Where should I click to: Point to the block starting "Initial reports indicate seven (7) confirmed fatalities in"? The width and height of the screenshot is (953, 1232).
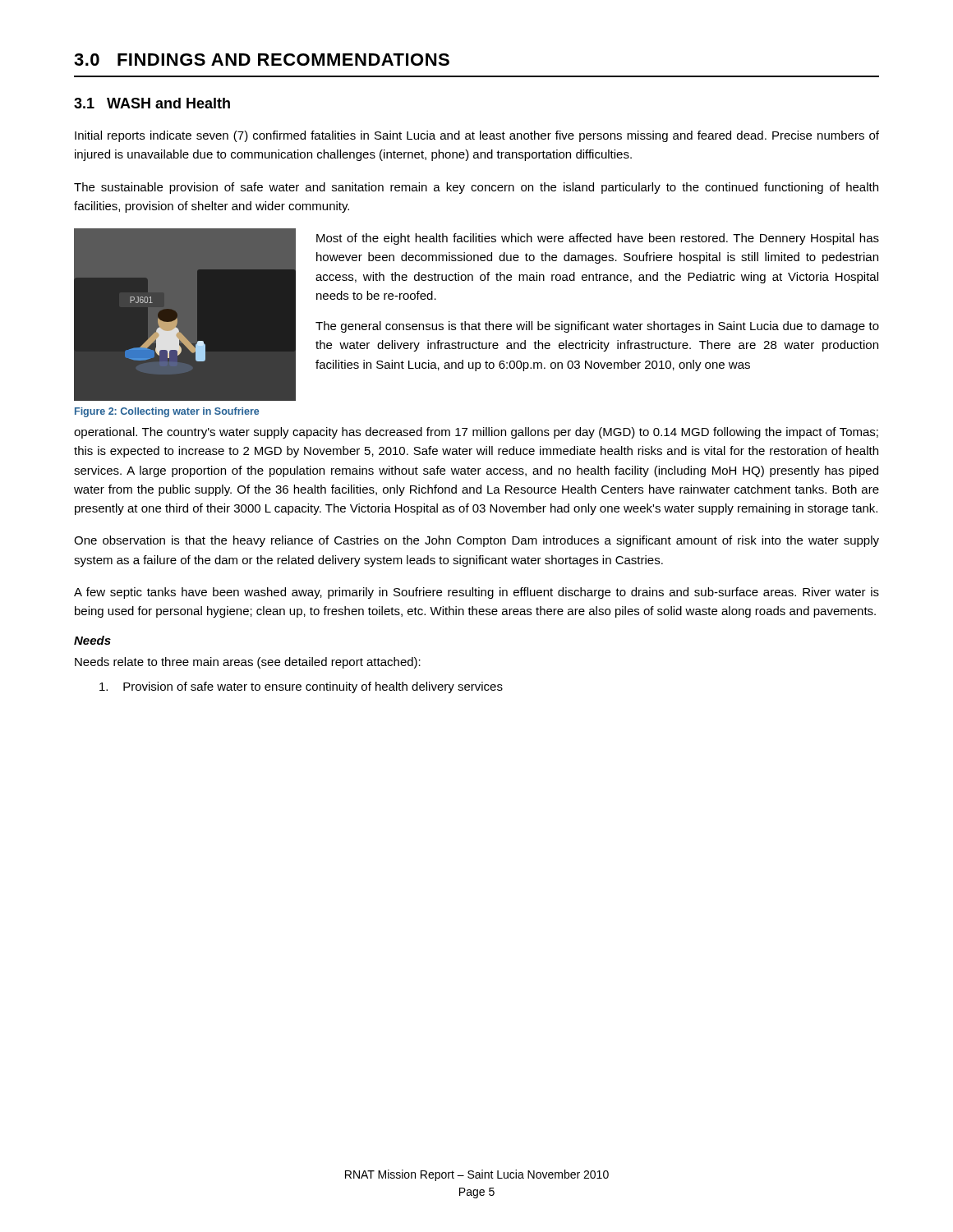476,145
